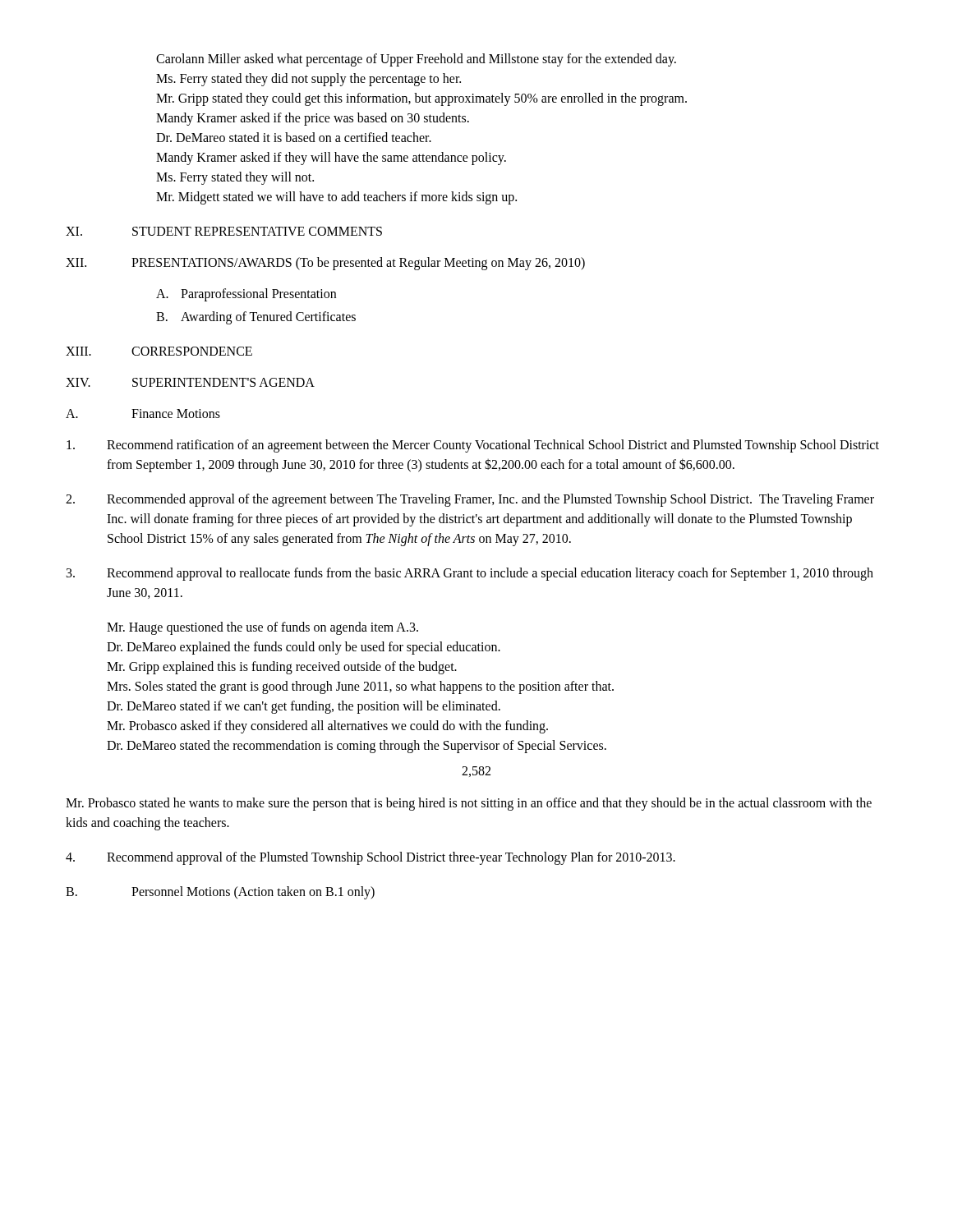Locate the text block containing "Recommend ratification of an"
The height and width of the screenshot is (1232, 953).
[x=476, y=455]
